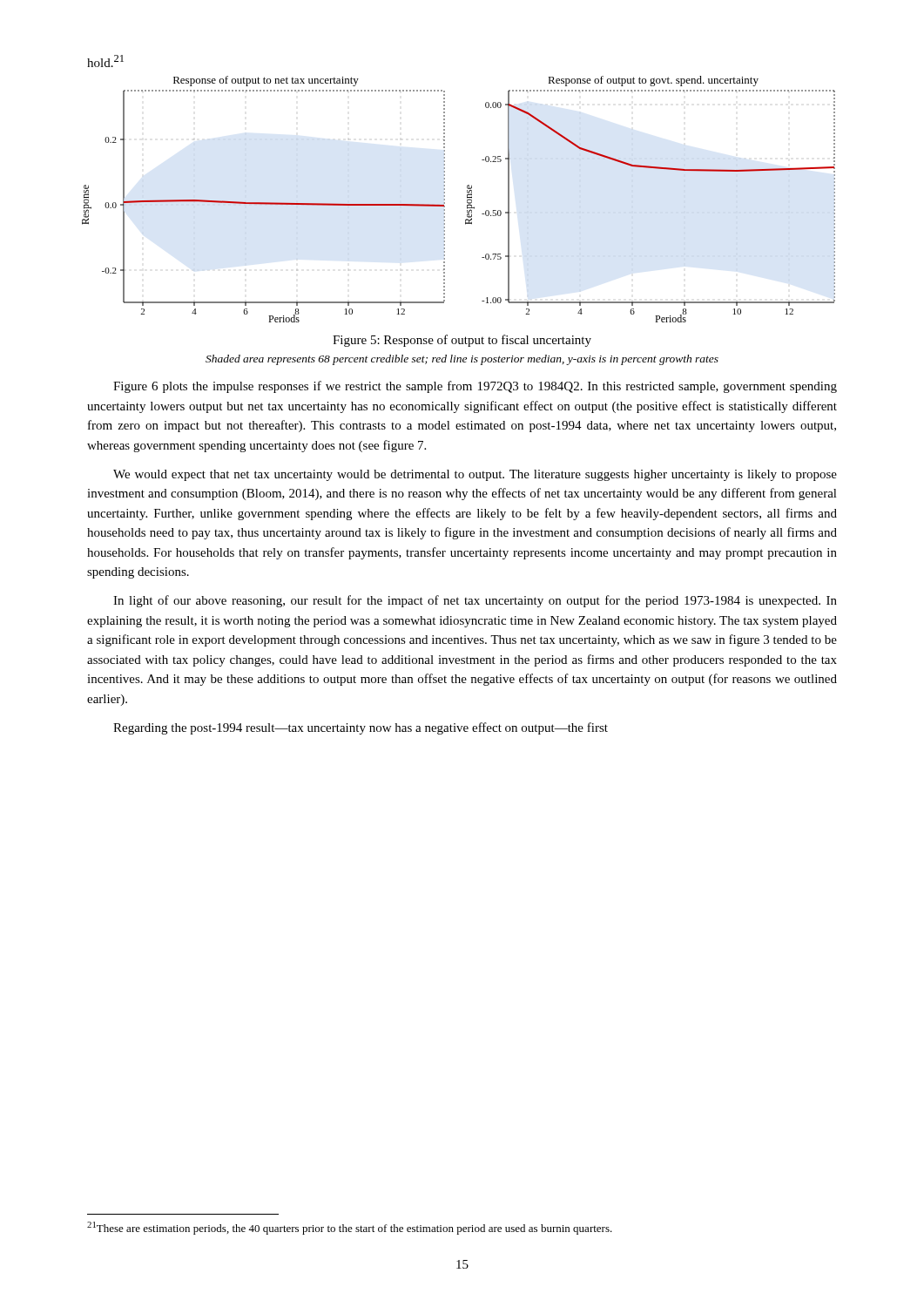Click the passage that begins "Figure 6 plots"
Screen dimensions: 1307x924
click(462, 557)
